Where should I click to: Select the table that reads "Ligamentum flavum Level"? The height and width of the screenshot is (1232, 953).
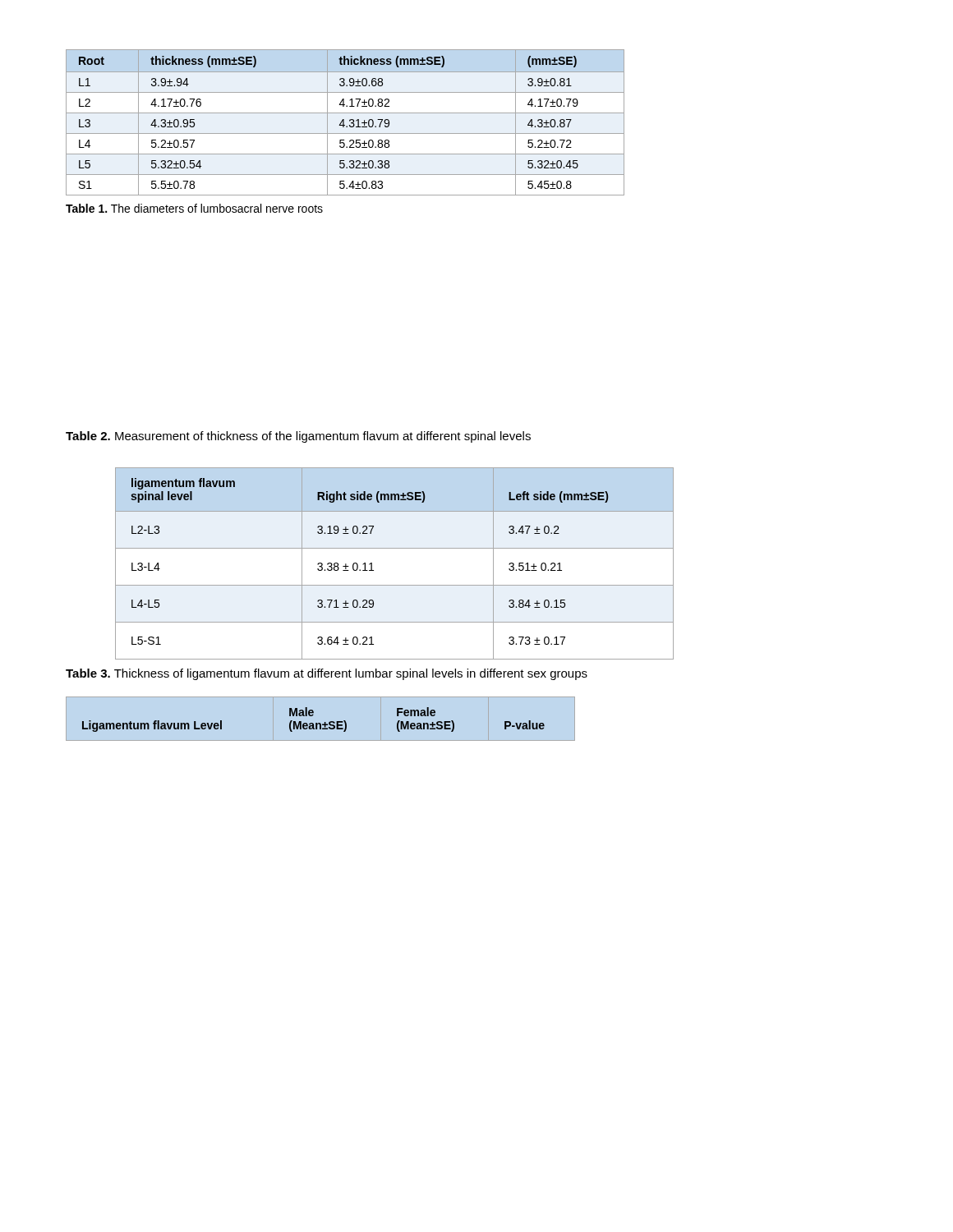pos(476,719)
